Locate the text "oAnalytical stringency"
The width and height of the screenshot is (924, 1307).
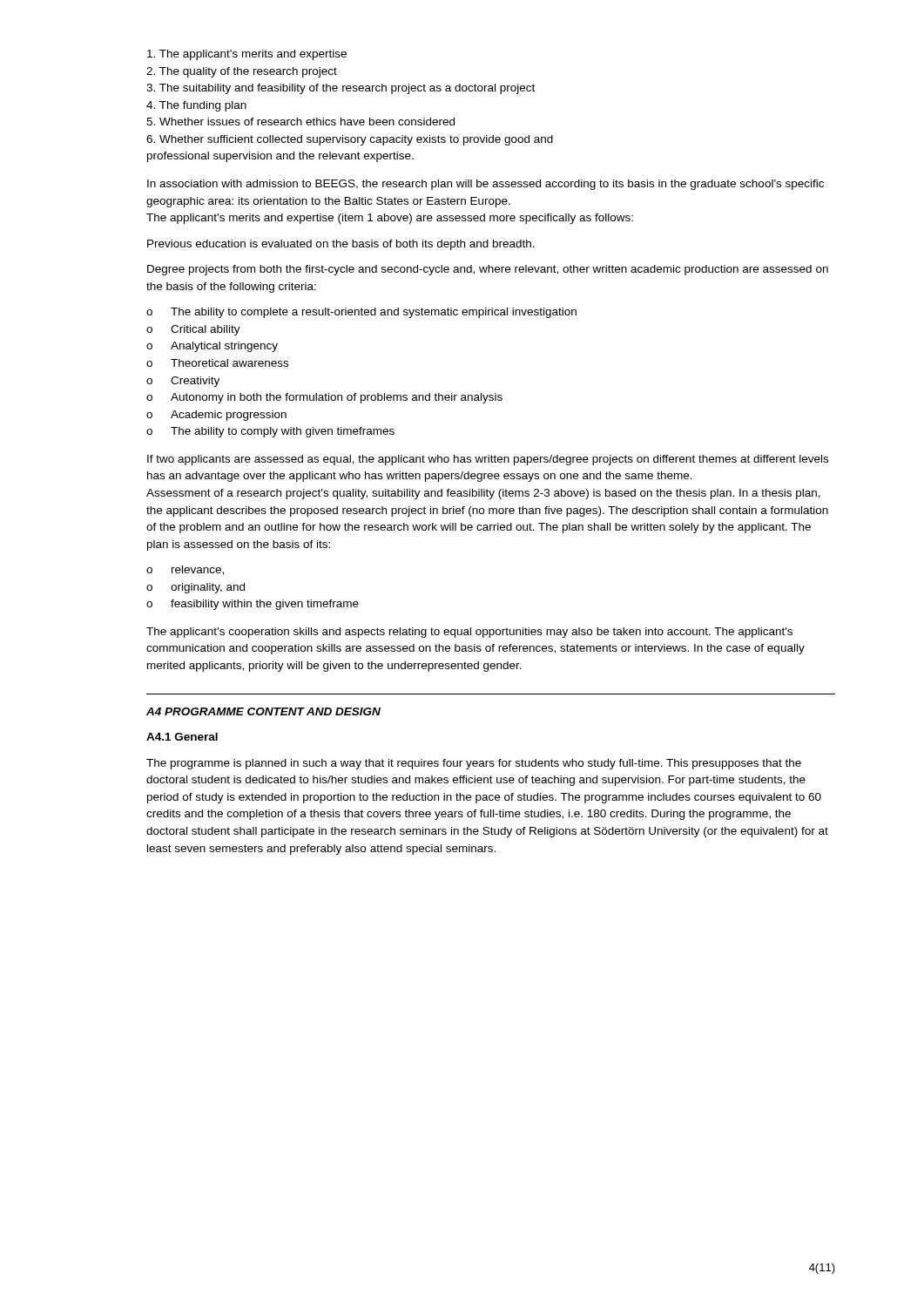[212, 346]
